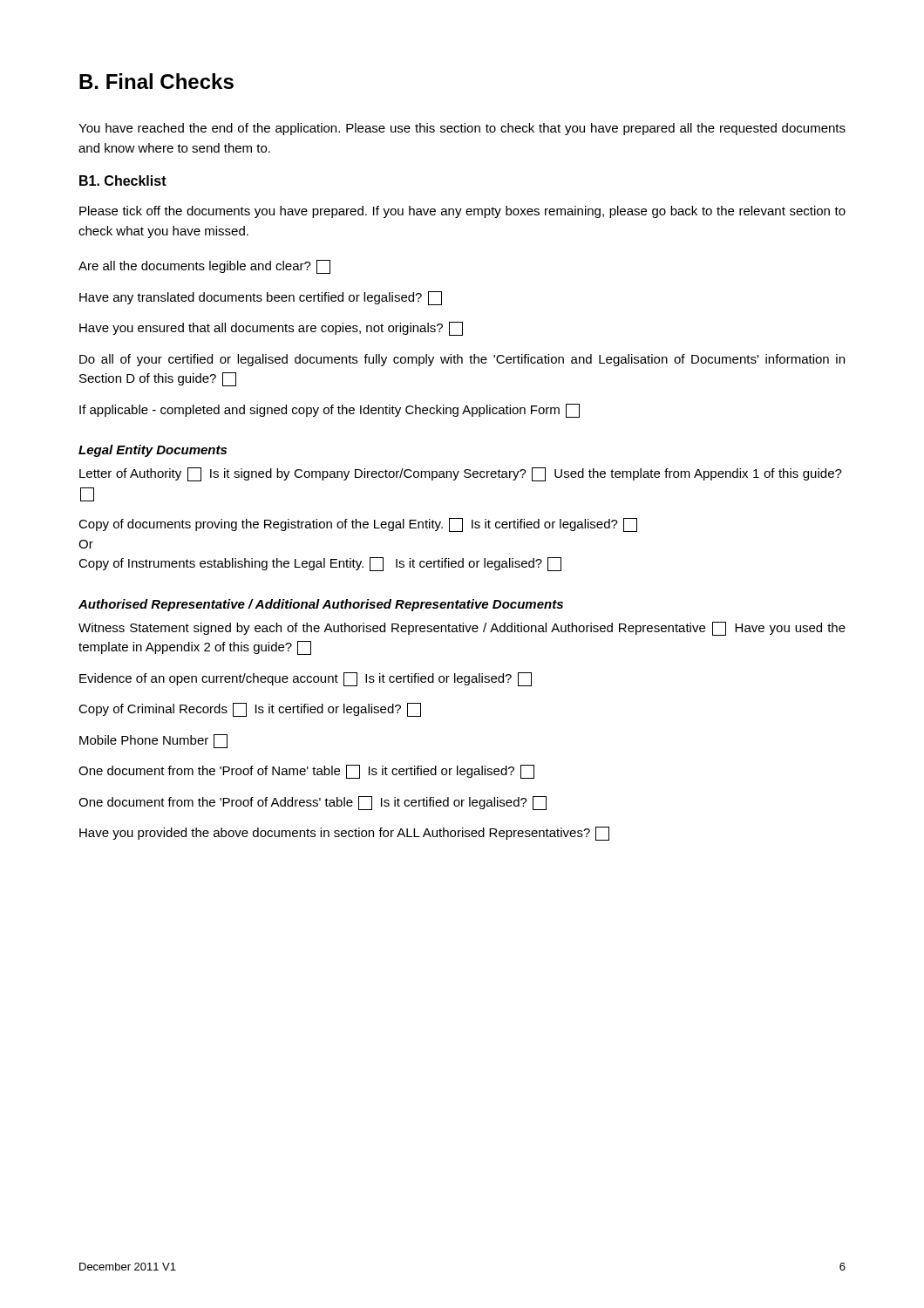
Task: Locate the text block starting "B. Final Checks"
Action: tap(156, 81)
